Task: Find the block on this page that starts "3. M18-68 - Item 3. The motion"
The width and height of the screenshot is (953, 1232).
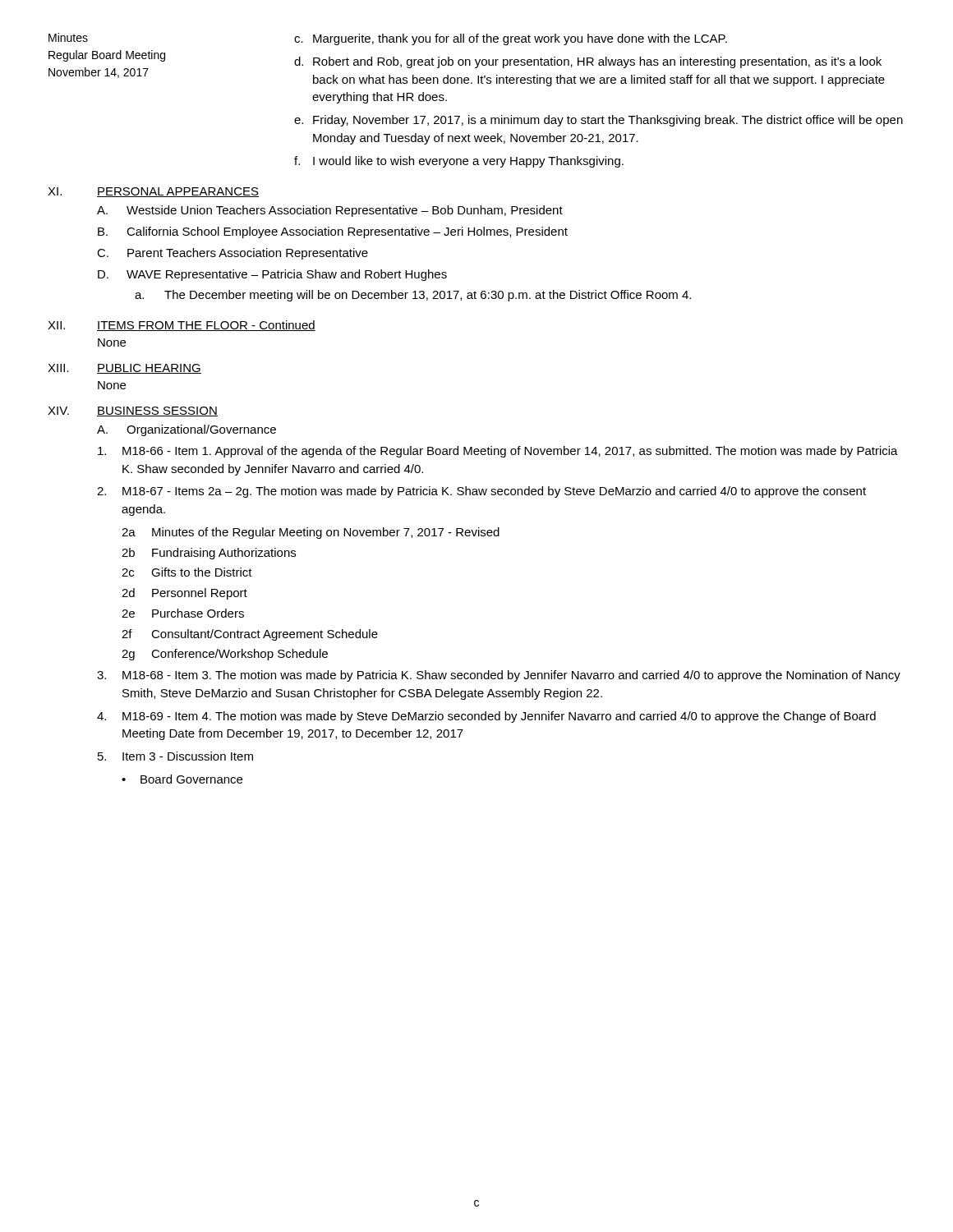Action: click(501, 684)
